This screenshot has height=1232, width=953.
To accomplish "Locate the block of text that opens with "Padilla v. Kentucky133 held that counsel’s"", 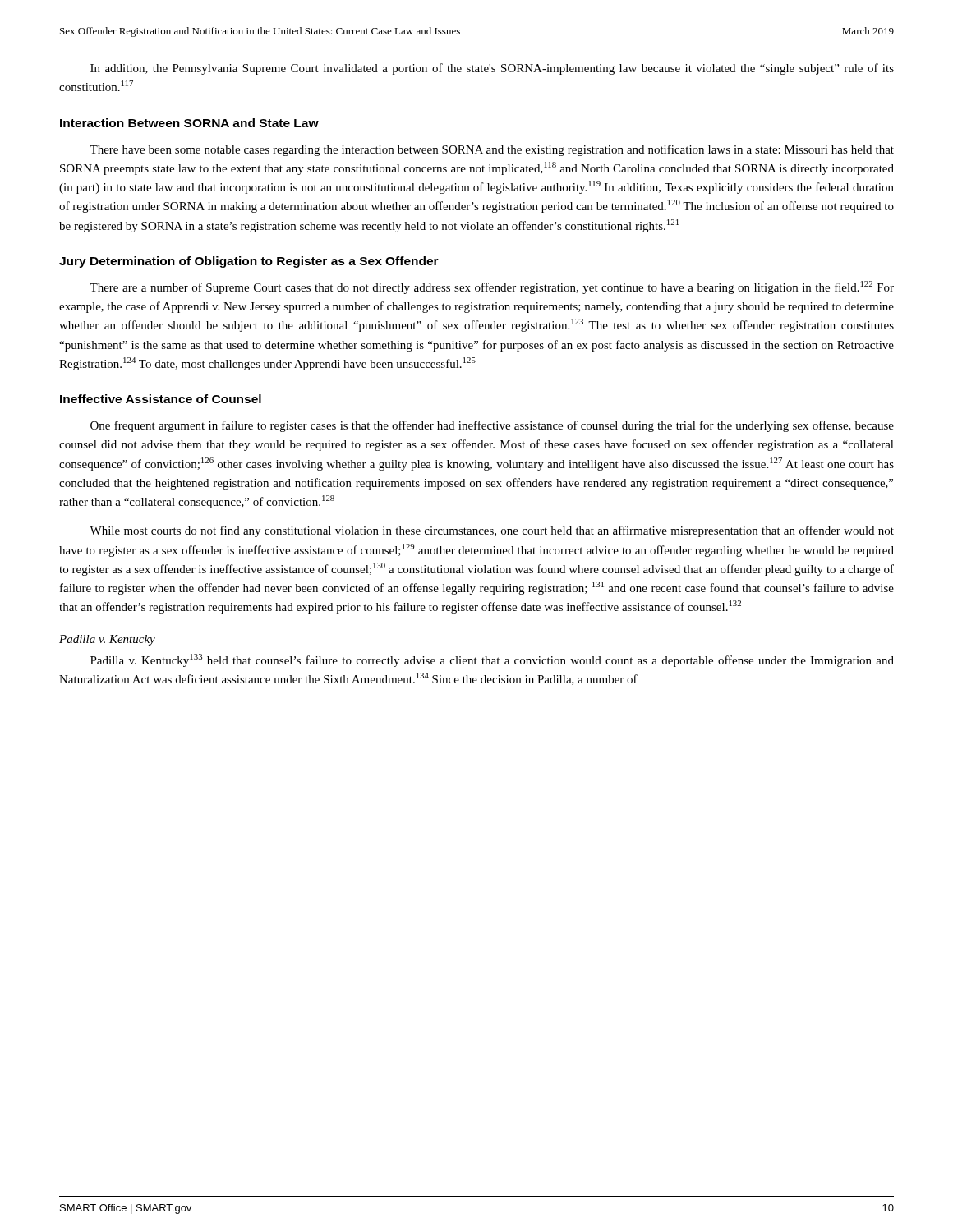I will click(x=476, y=668).
